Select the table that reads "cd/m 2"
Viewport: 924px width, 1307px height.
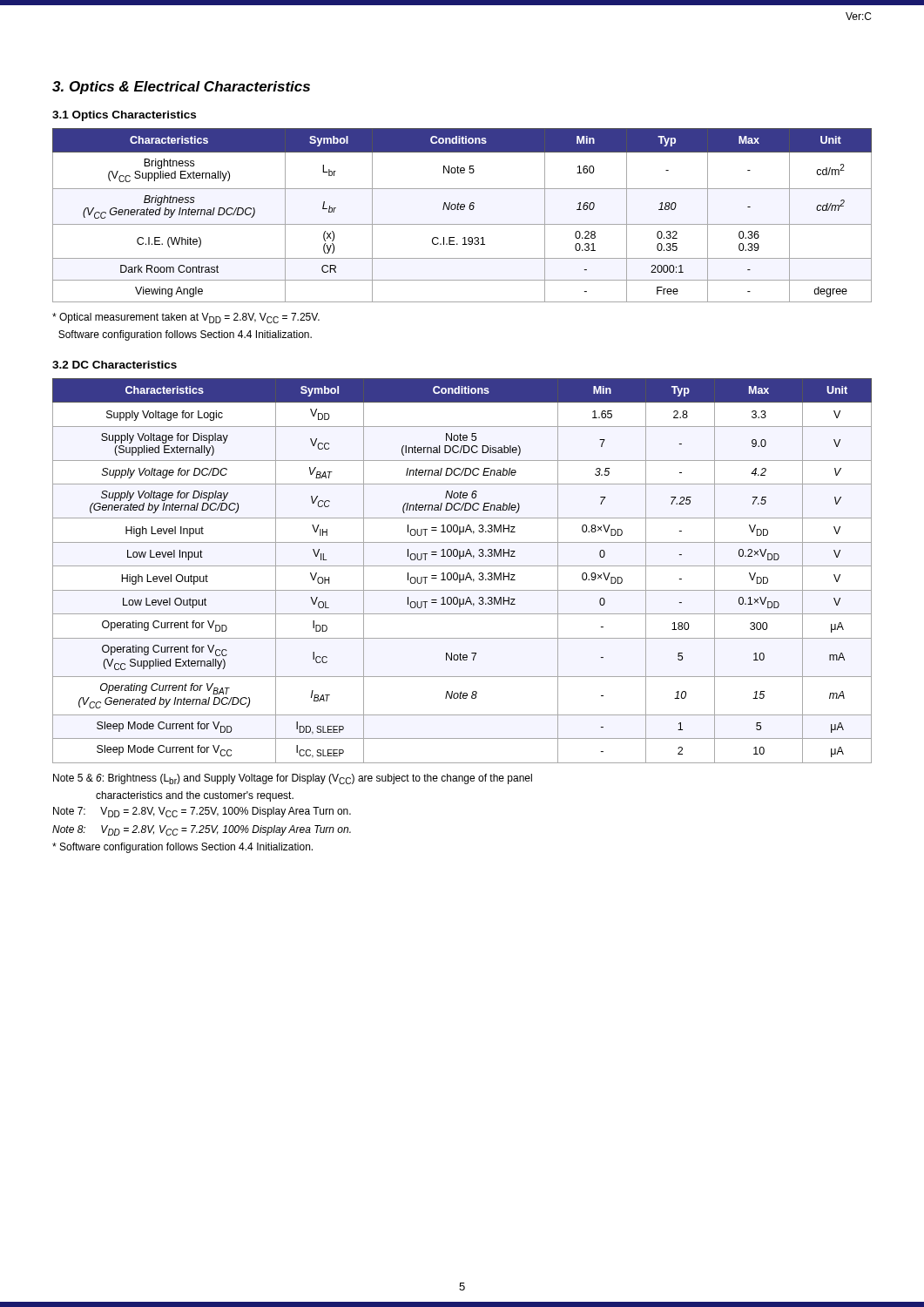coord(462,215)
